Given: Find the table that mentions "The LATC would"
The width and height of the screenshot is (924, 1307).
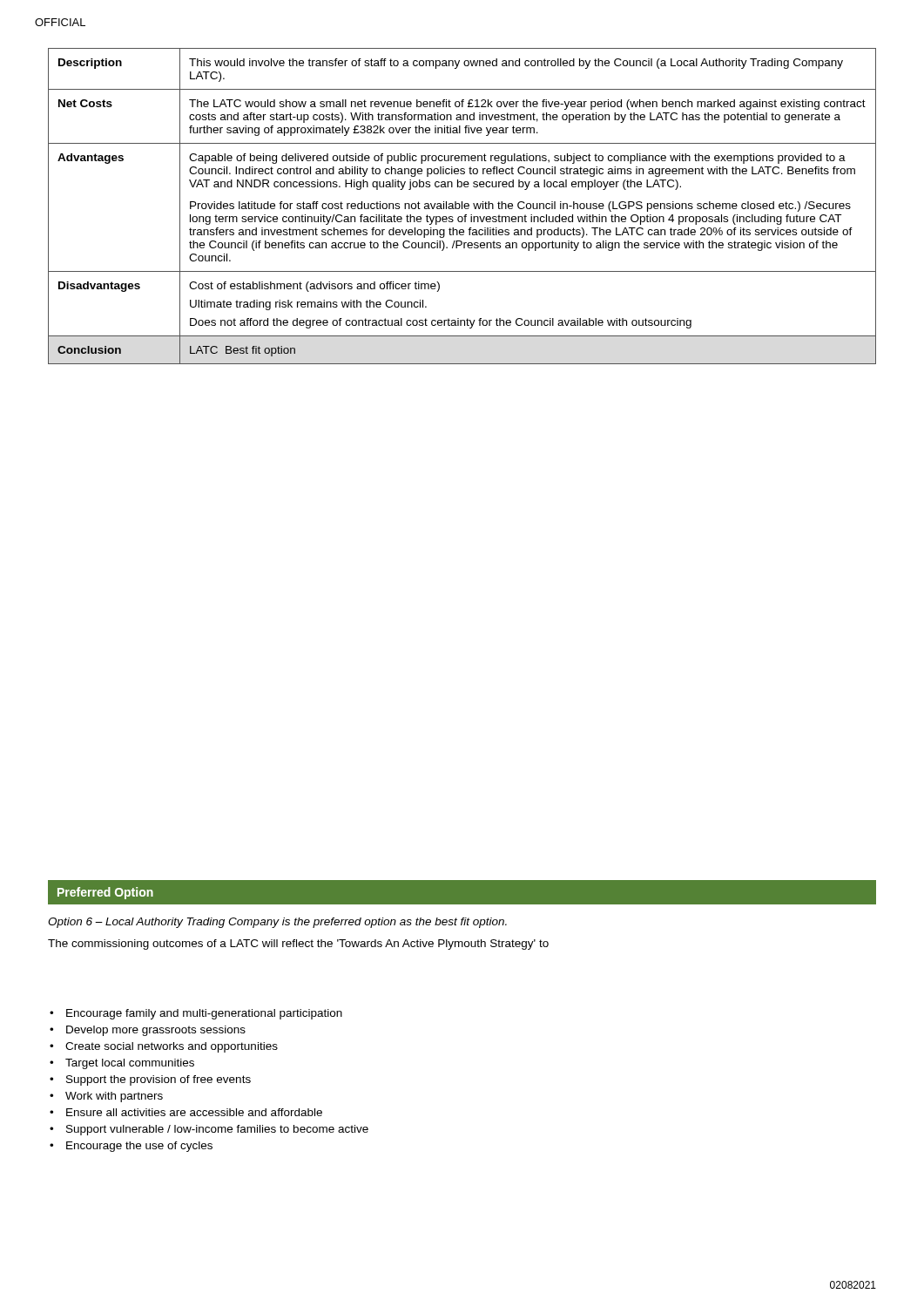Looking at the screenshot, I should pos(462,206).
